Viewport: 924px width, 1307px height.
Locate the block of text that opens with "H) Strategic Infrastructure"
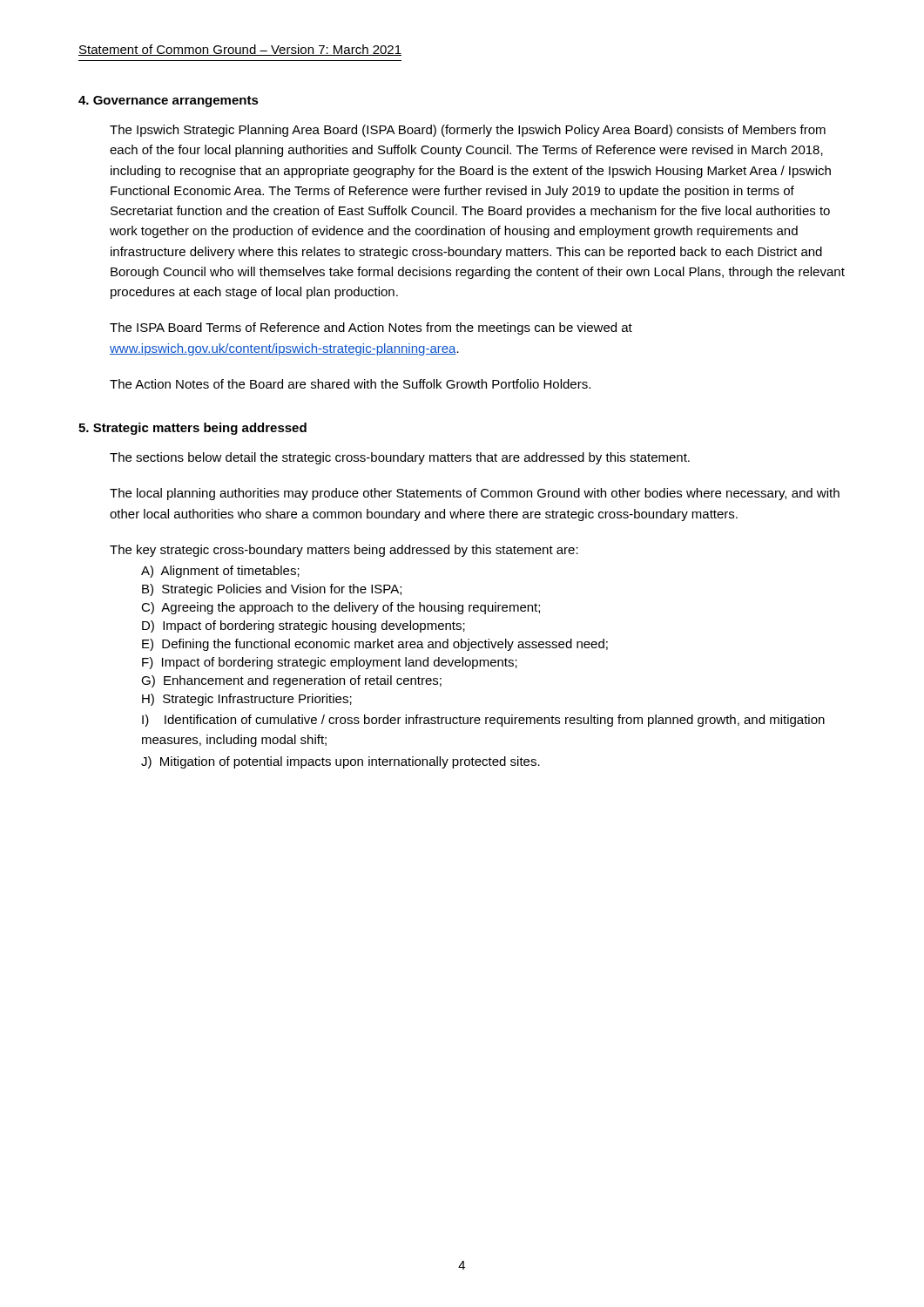247,698
